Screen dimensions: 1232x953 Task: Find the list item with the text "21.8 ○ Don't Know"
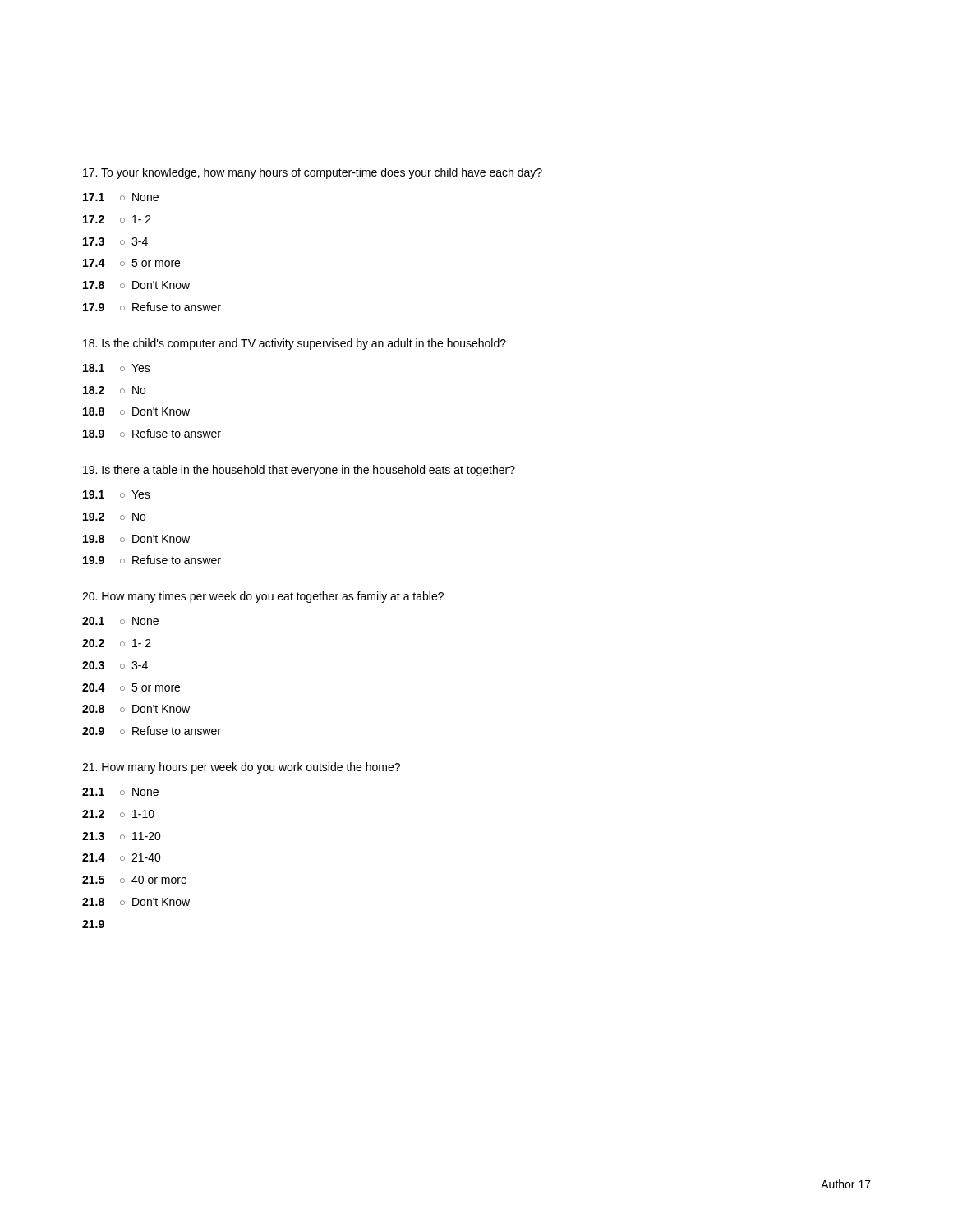click(136, 902)
